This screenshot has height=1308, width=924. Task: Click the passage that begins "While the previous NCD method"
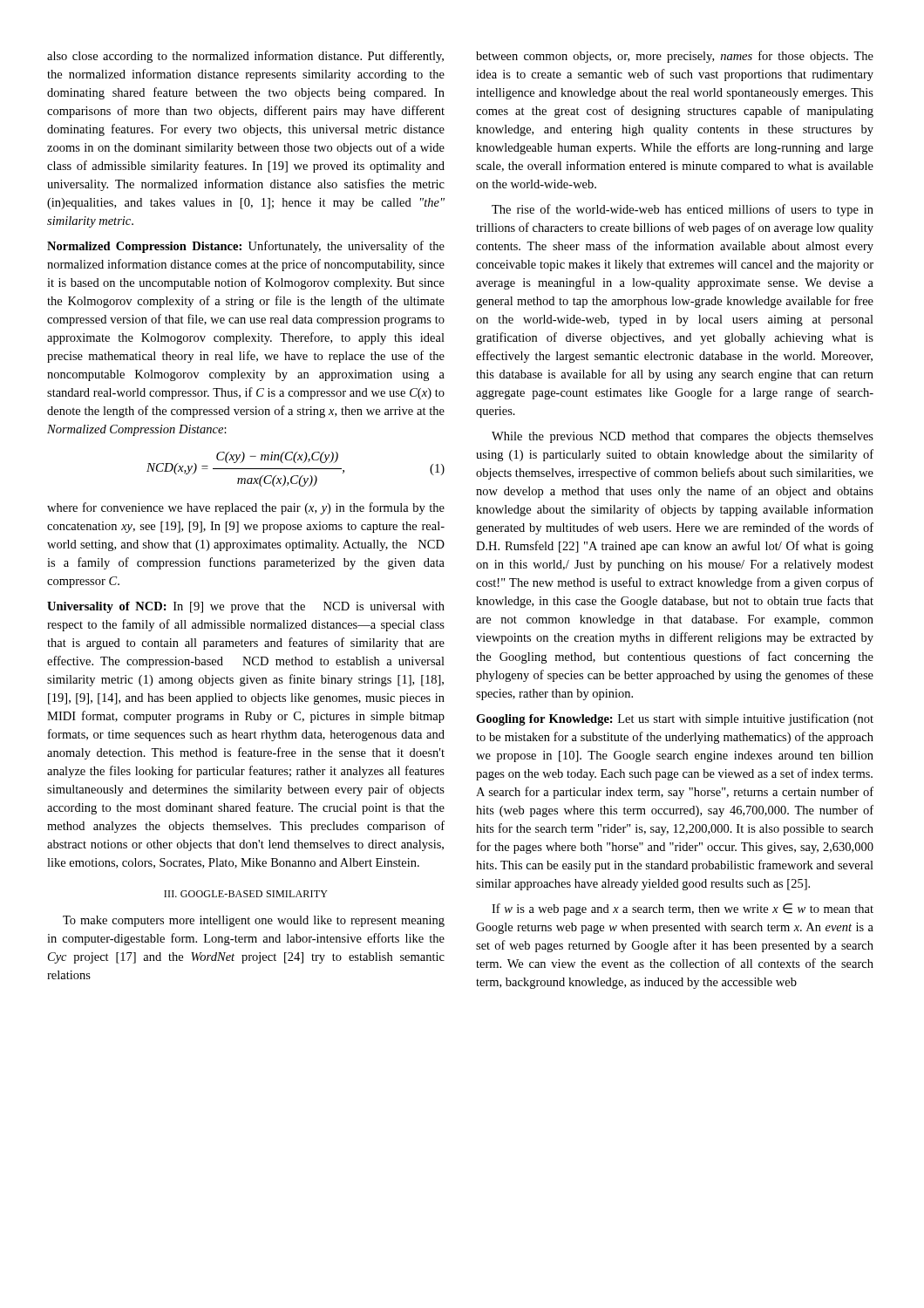675,565
